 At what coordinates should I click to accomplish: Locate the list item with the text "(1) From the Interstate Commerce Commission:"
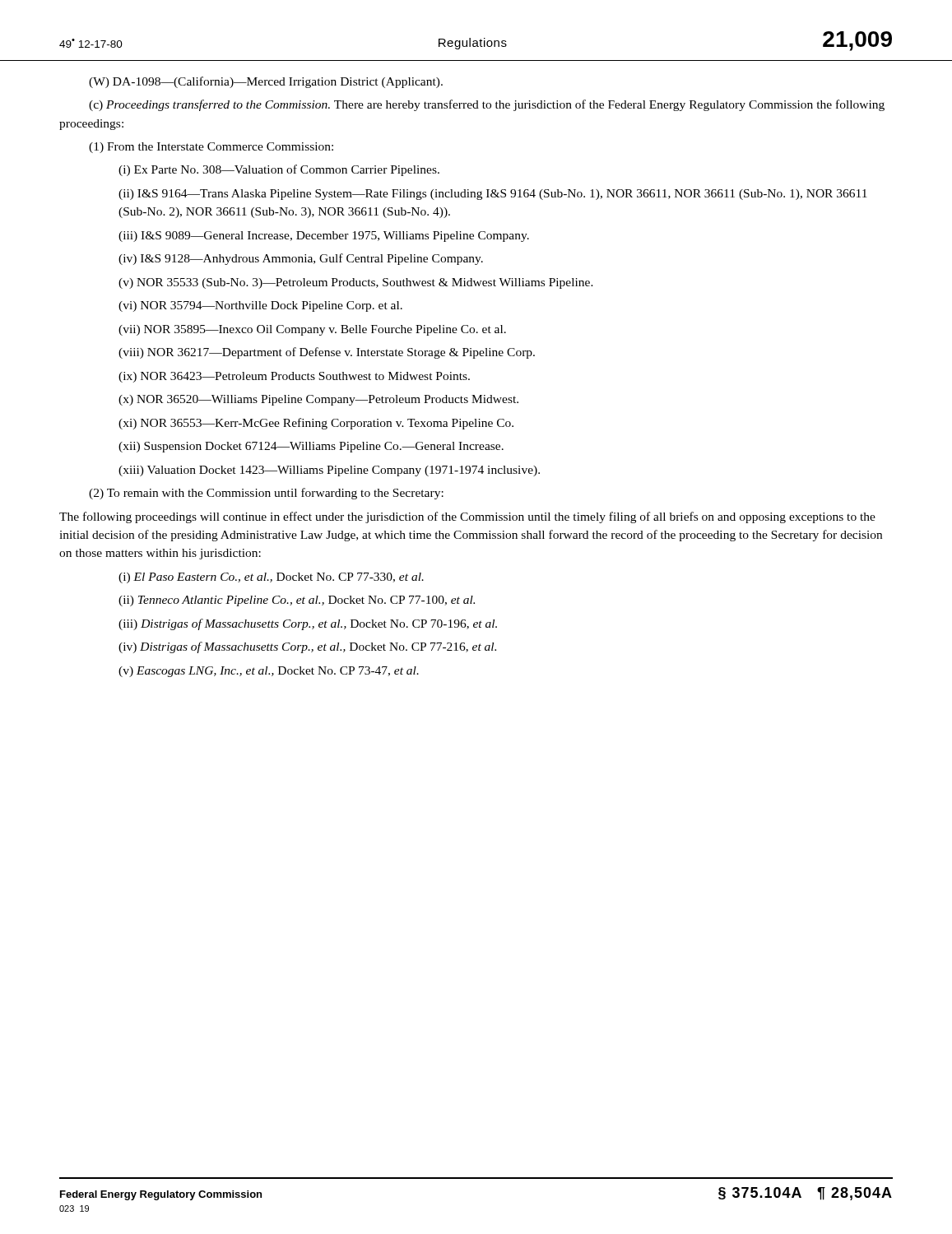(x=211, y=148)
